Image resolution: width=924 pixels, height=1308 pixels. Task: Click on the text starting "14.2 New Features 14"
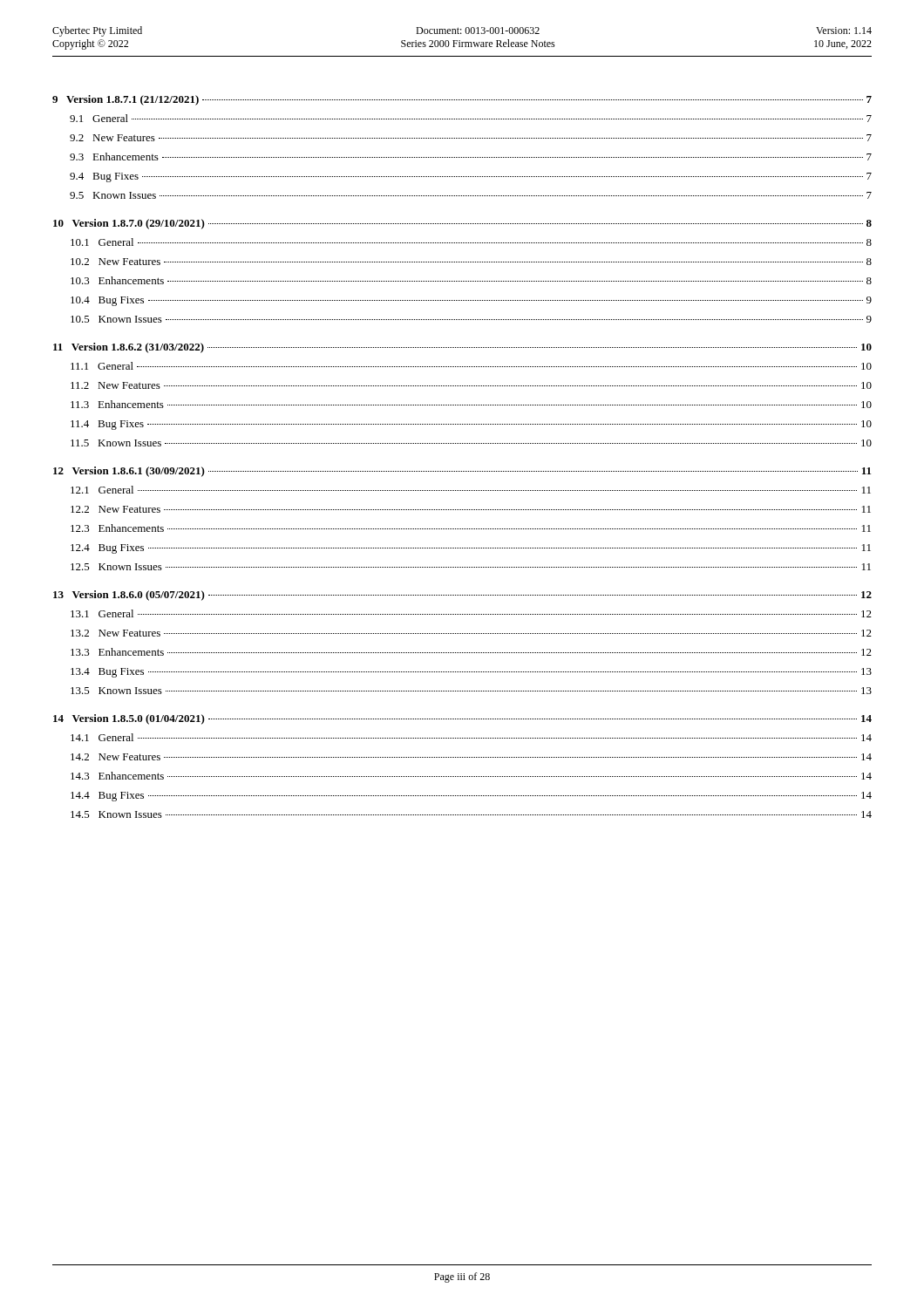click(x=471, y=756)
